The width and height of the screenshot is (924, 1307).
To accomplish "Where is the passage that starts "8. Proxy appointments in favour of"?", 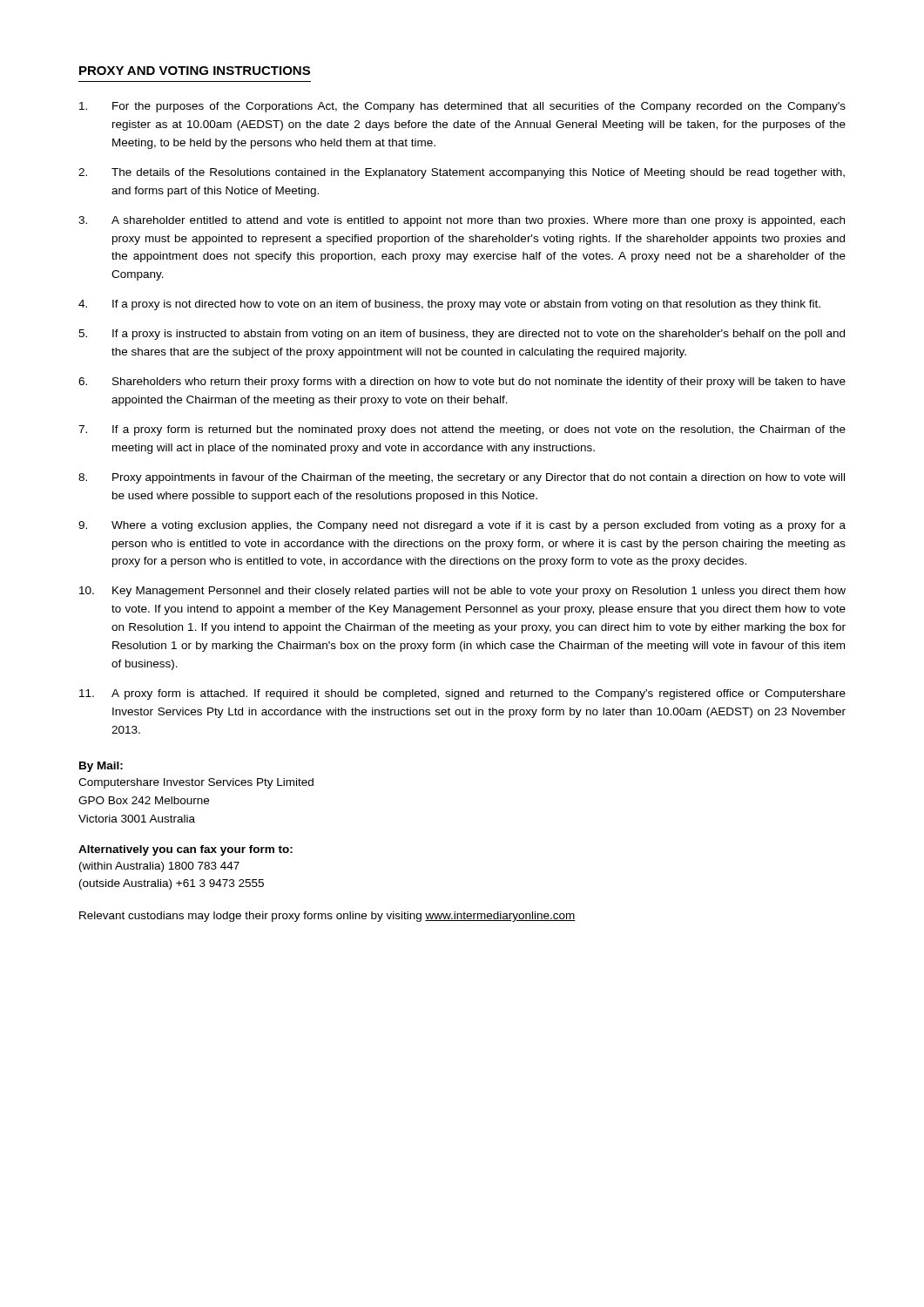I will click(462, 487).
